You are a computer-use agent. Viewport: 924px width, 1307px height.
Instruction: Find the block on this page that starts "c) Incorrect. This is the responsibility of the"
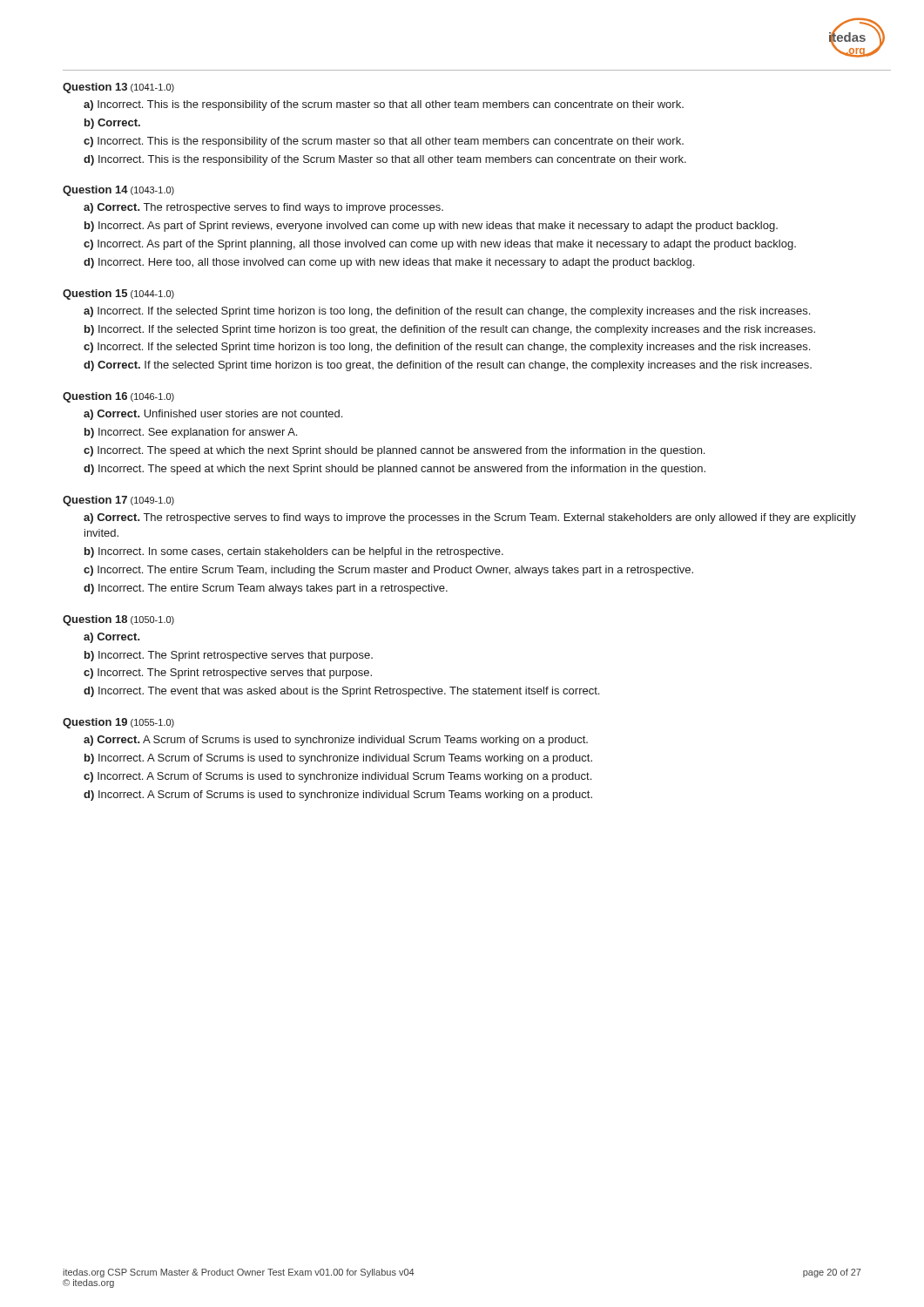pos(384,141)
